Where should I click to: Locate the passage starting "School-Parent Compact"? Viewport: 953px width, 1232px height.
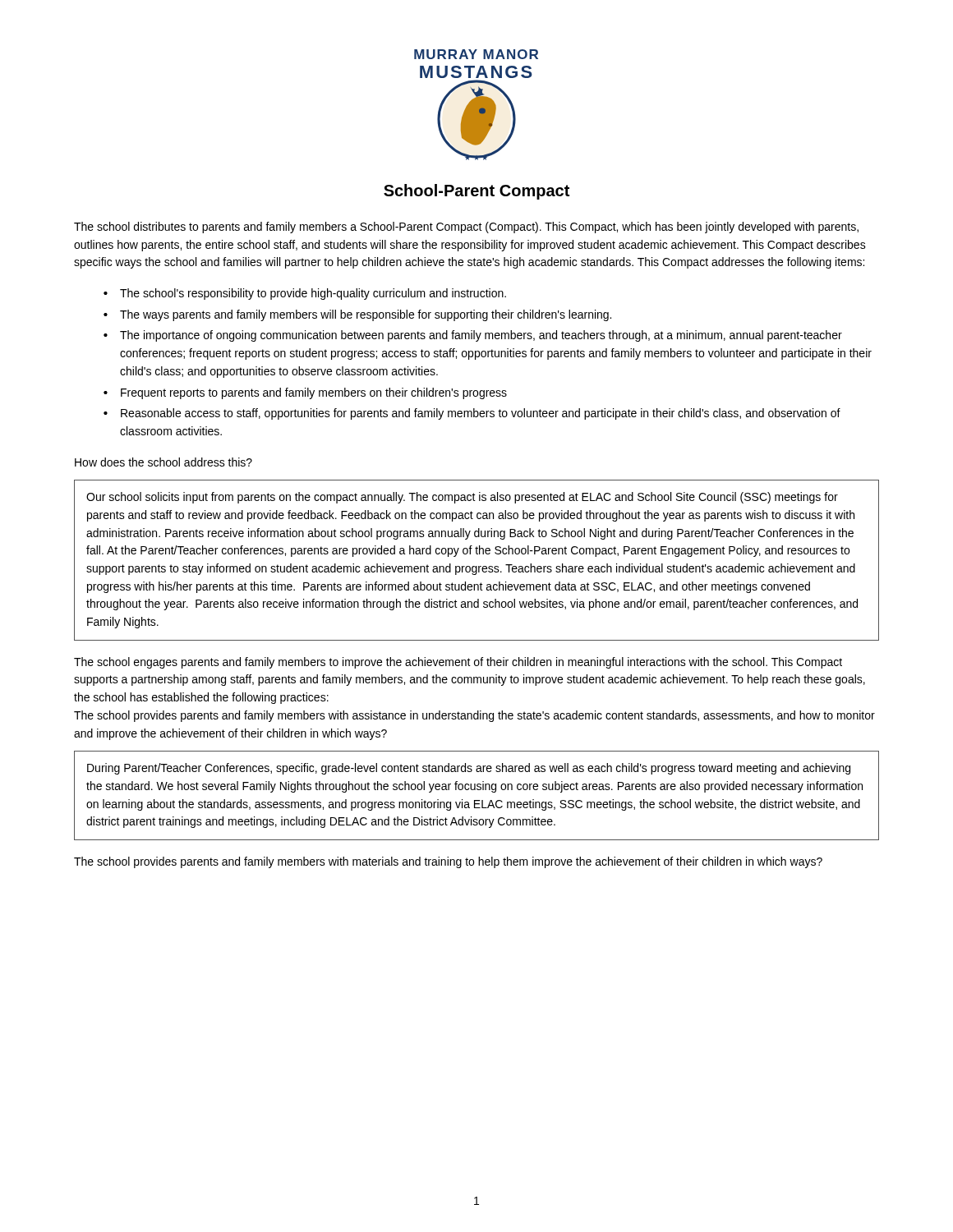[x=476, y=191]
